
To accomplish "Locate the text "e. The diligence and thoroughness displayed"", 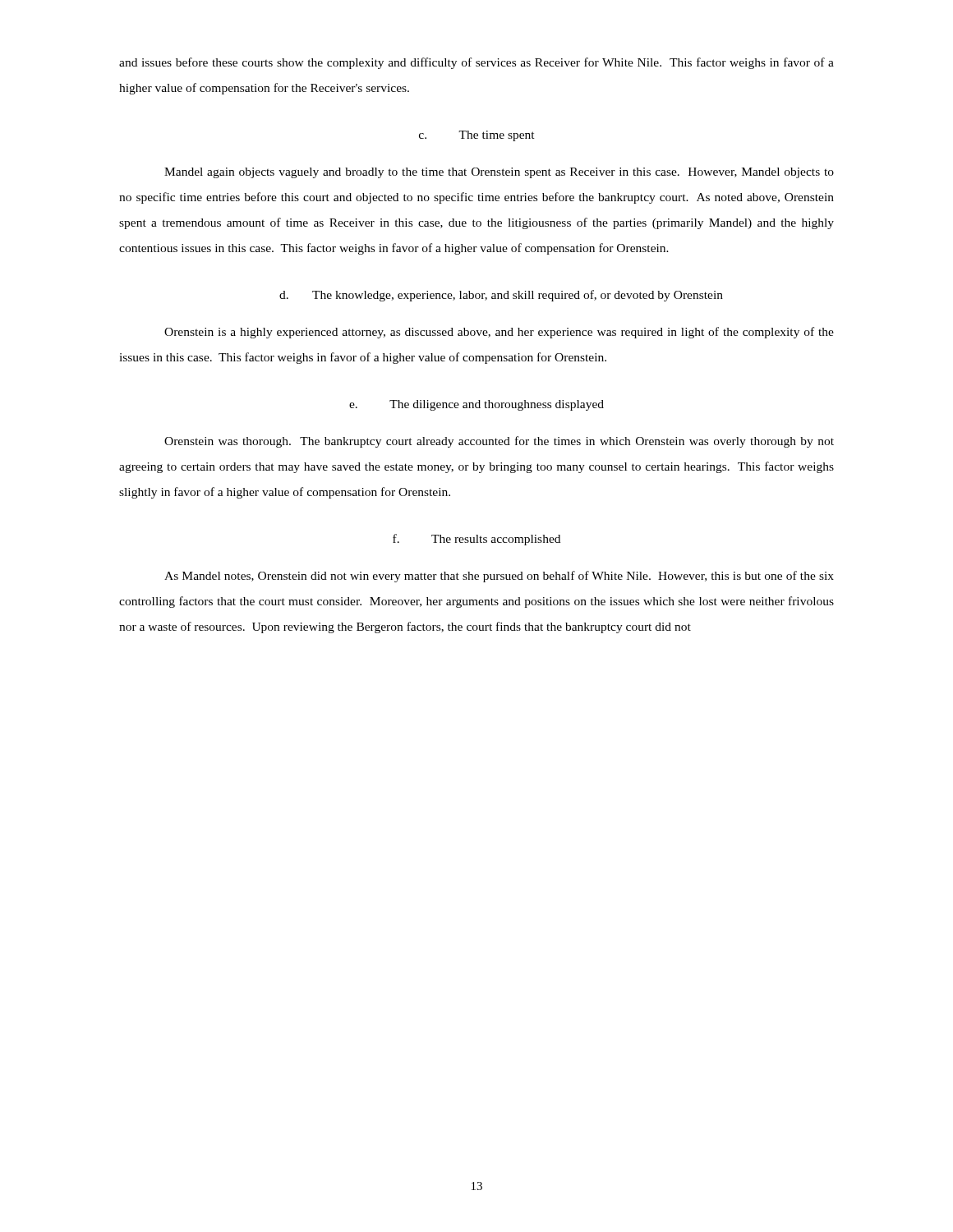I will (x=476, y=404).
